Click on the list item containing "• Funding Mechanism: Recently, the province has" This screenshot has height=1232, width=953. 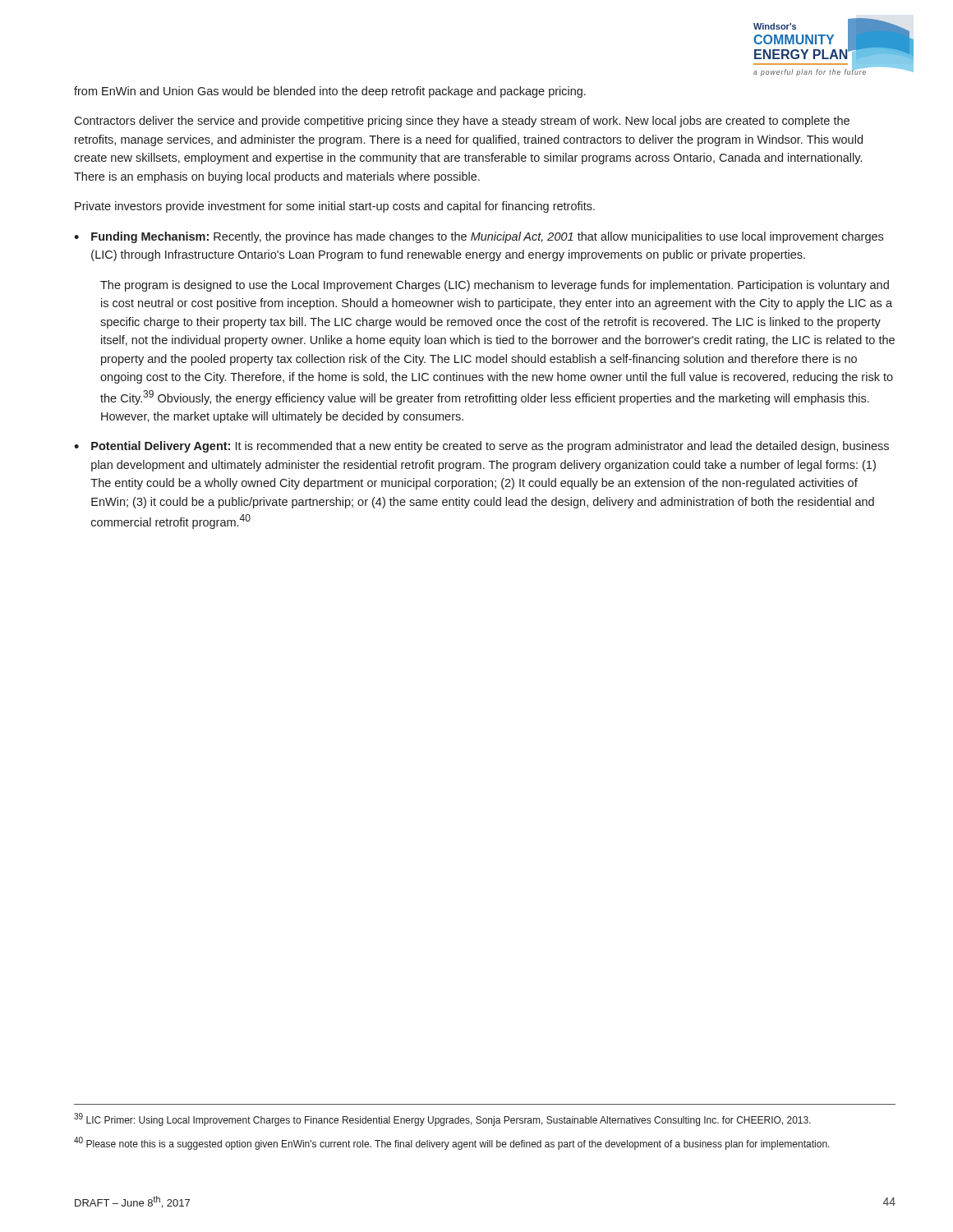(x=485, y=246)
